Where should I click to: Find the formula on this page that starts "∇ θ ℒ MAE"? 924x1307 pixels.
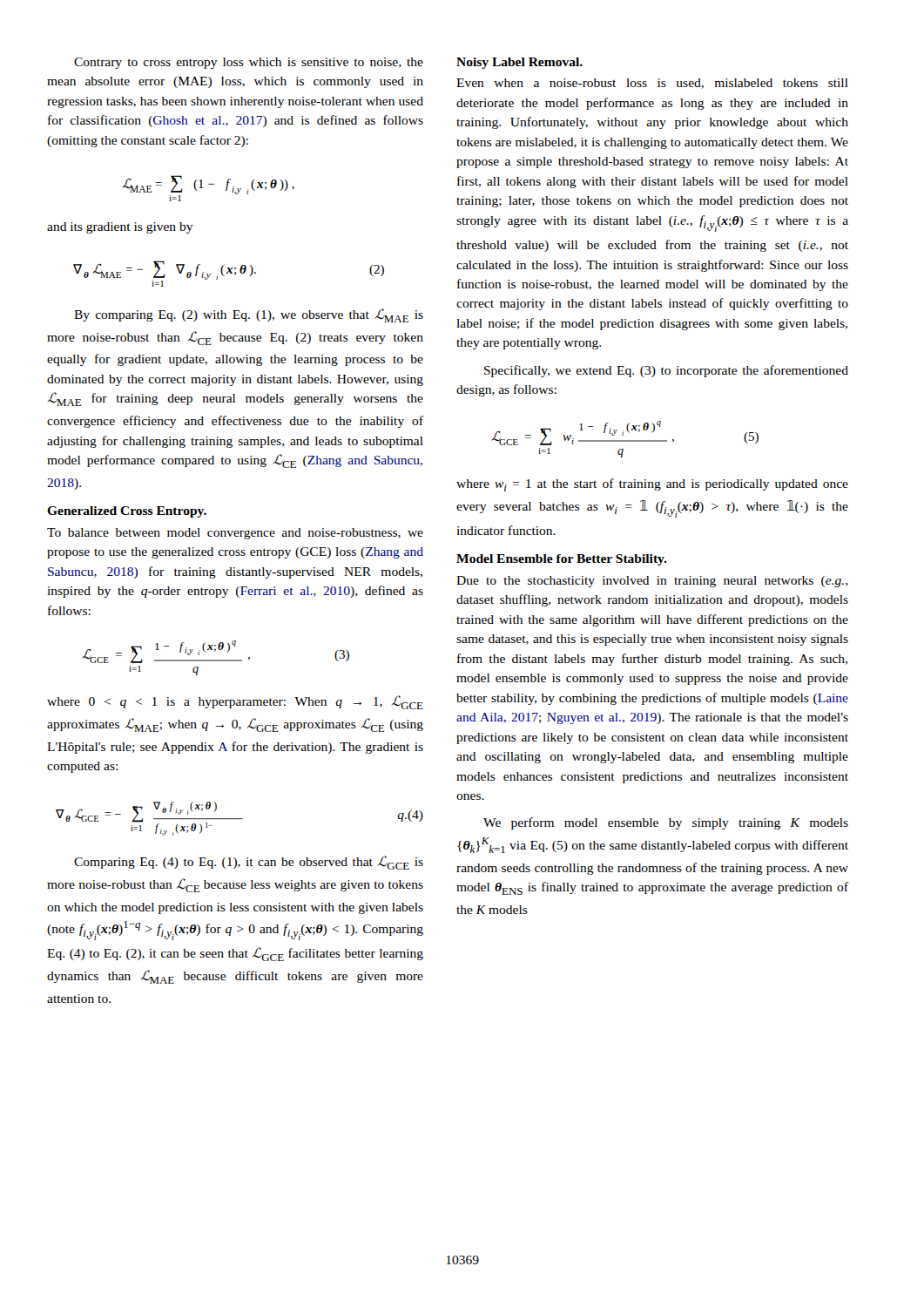[235, 271]
